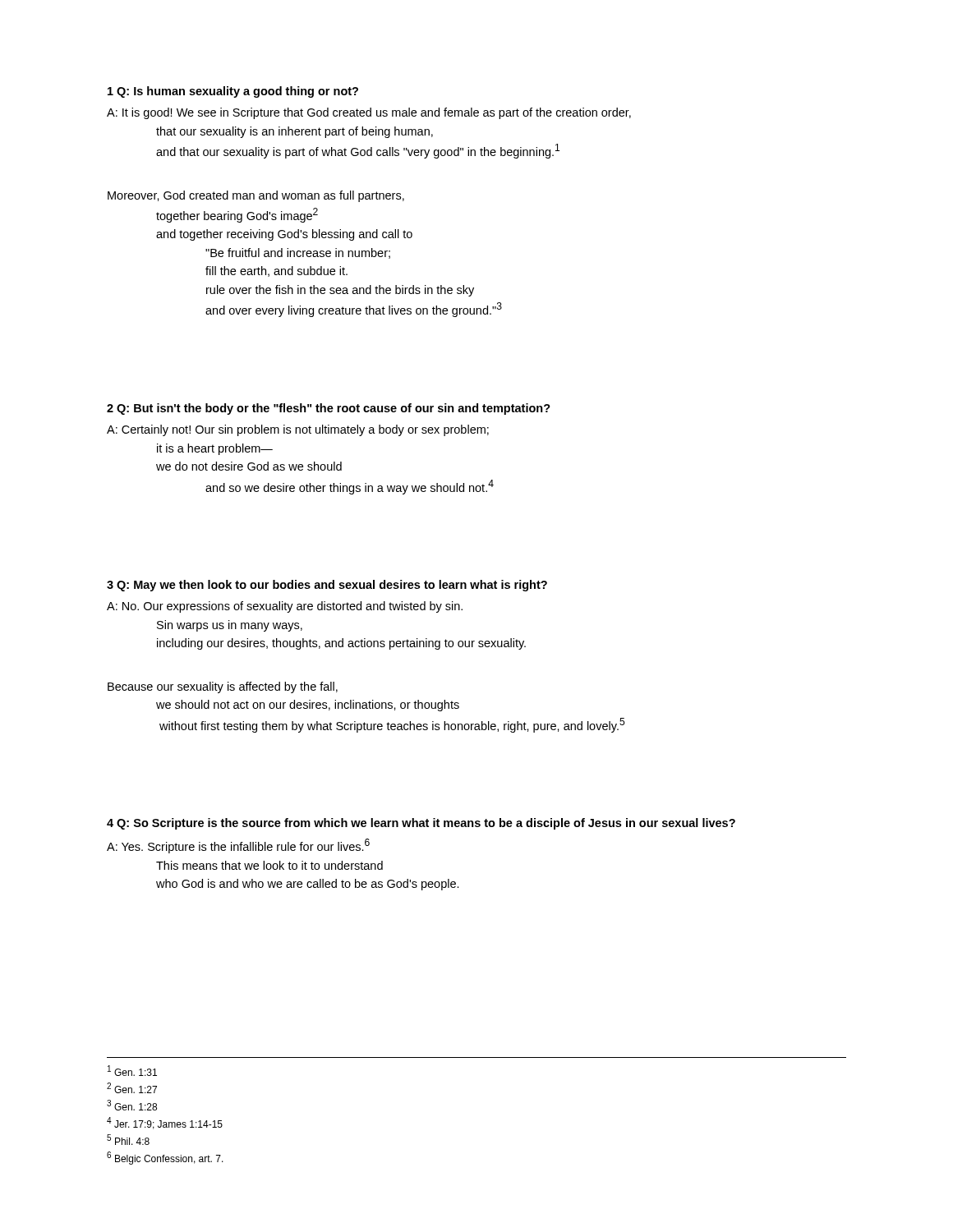The image size is (953, 1232).
Task: Navigate to the passage starting "4 Q: So Scripture is the source from"
Action: [476, 823]
